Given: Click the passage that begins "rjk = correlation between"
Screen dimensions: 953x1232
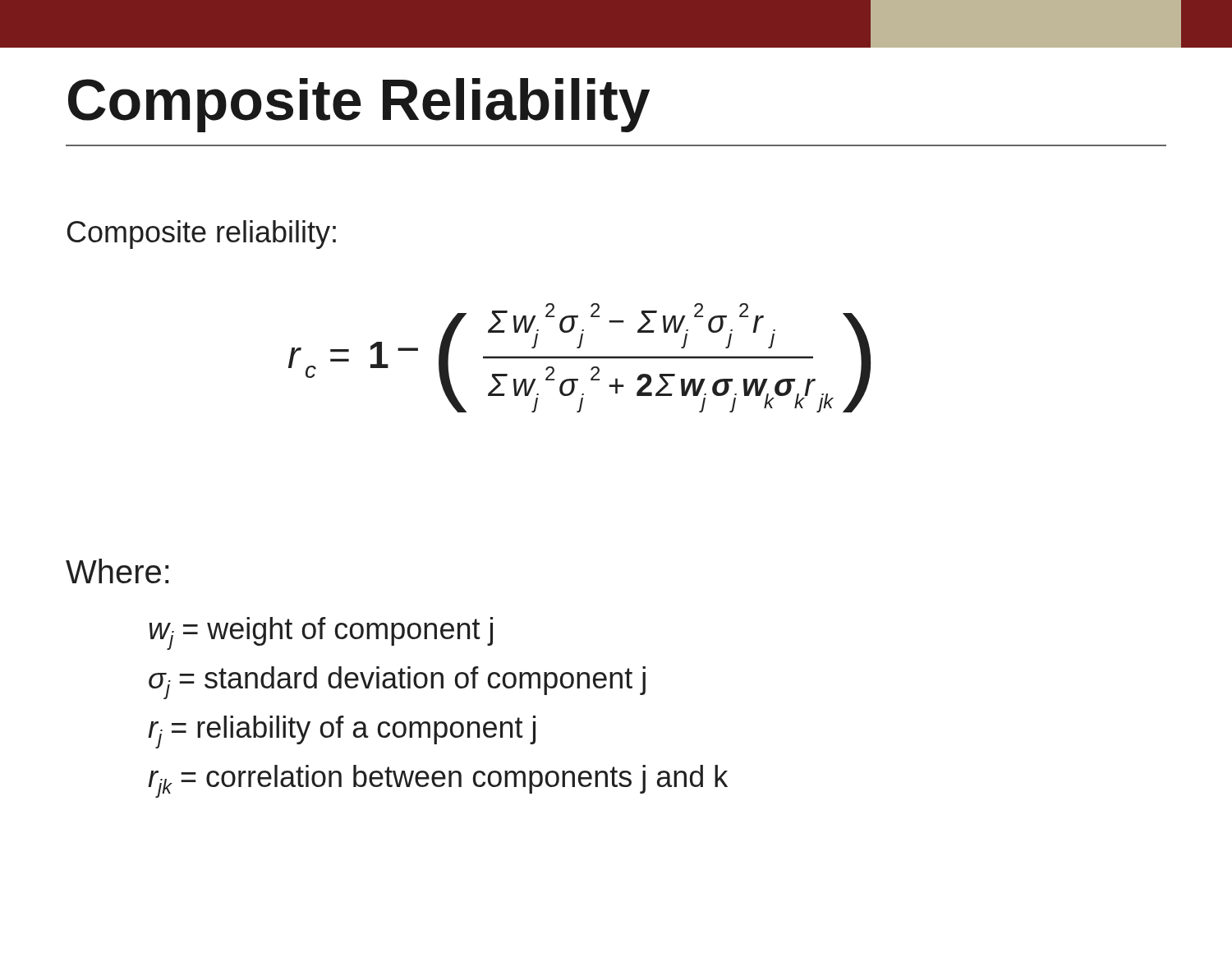Looking at the screenshot, I should point(438,779).
